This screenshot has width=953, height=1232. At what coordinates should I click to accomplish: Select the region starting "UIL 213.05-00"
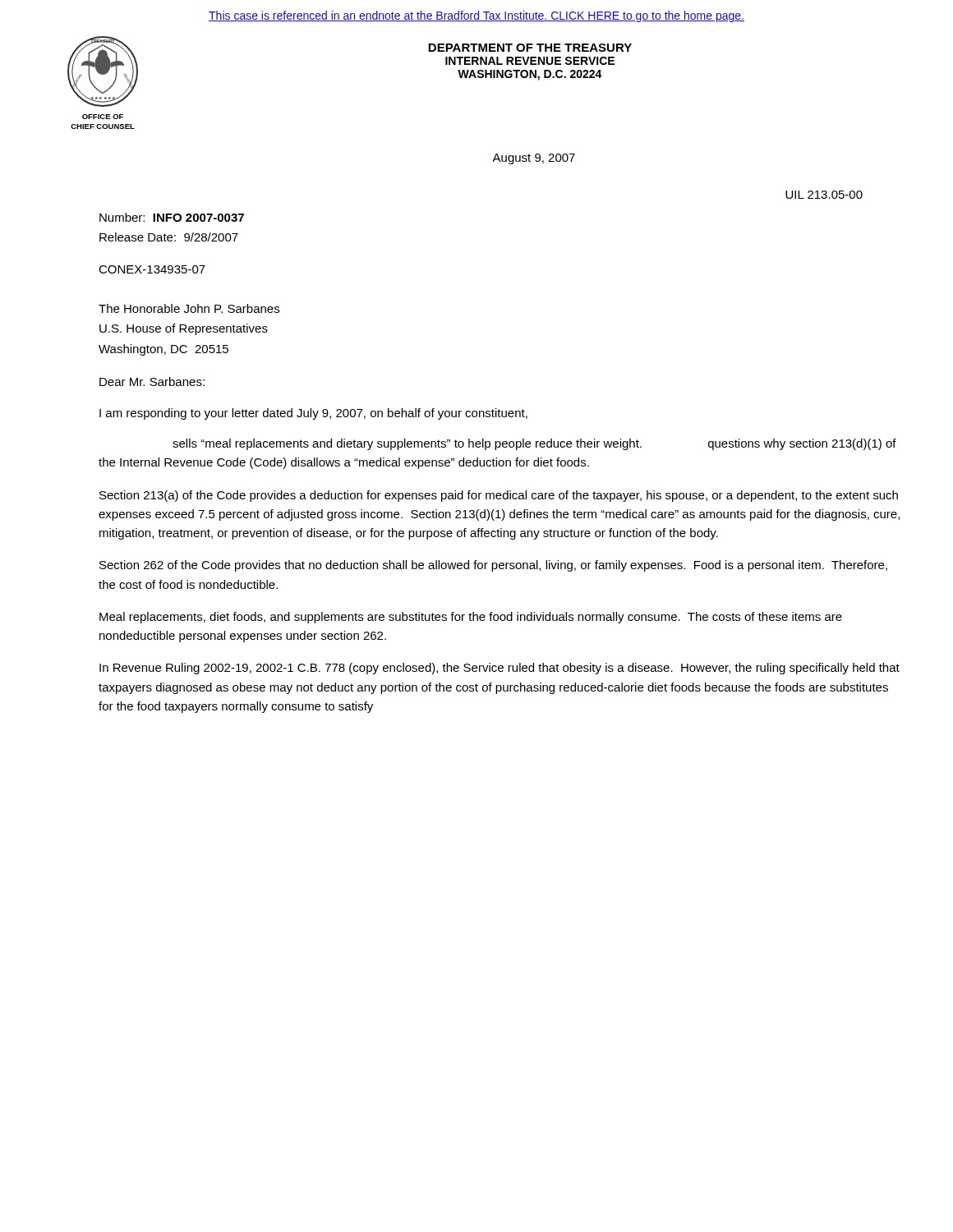point(824,194)
